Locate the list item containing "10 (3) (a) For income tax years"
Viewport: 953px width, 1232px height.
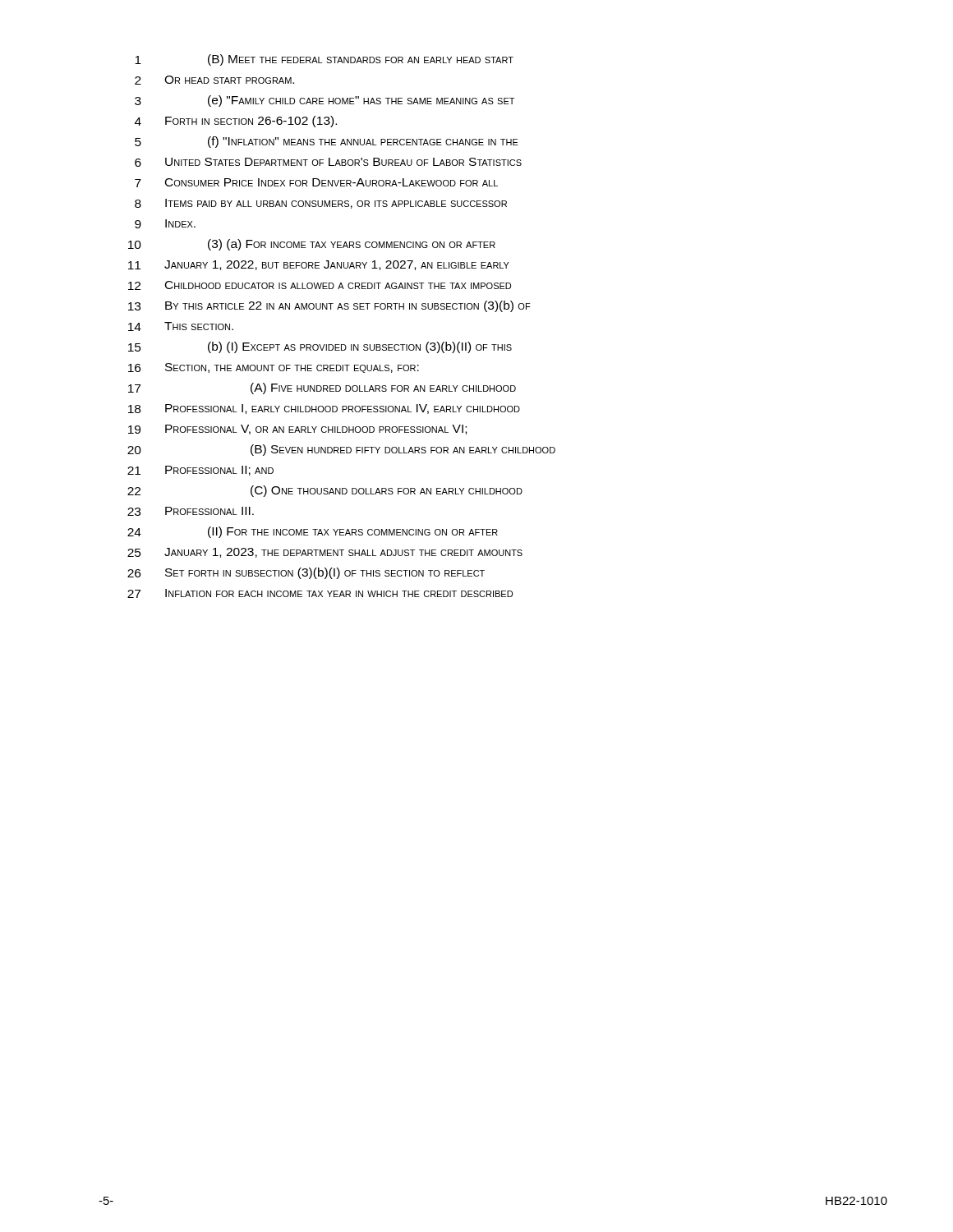pos(493,244)
